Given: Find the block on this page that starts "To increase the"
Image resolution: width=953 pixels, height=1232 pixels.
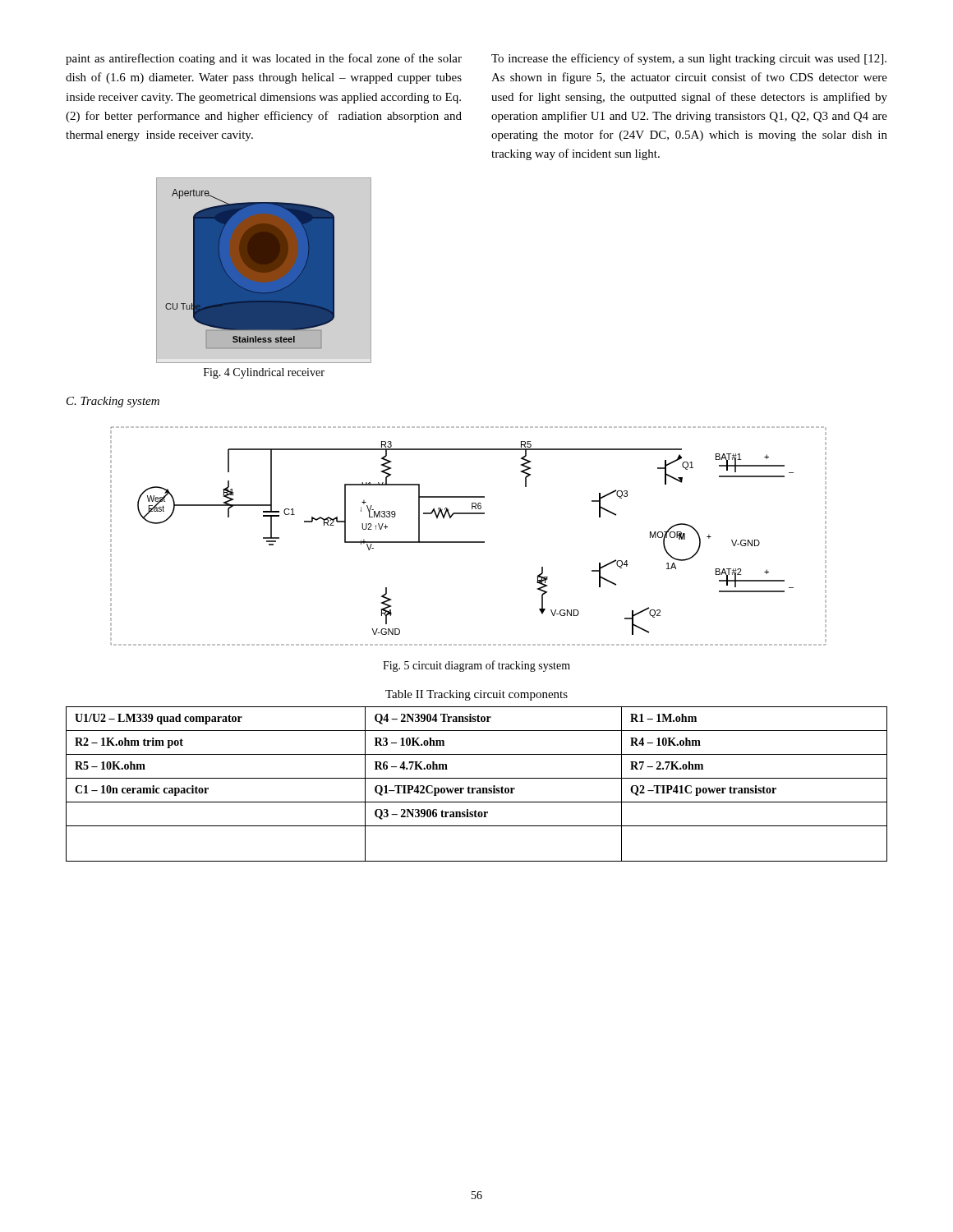Looking at the screenshot, I should point(689,106).
